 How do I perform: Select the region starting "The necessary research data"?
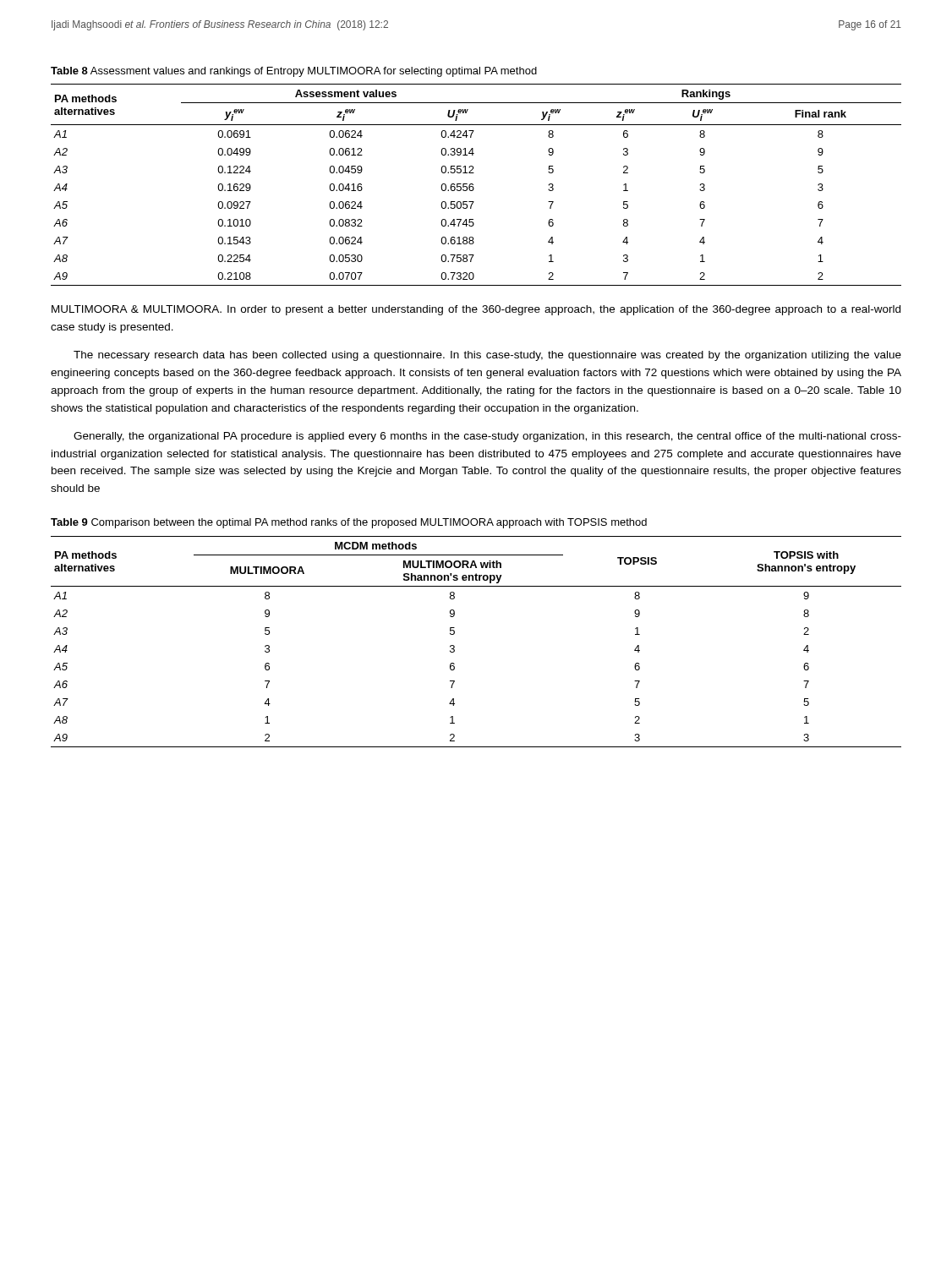click(476, 381)
